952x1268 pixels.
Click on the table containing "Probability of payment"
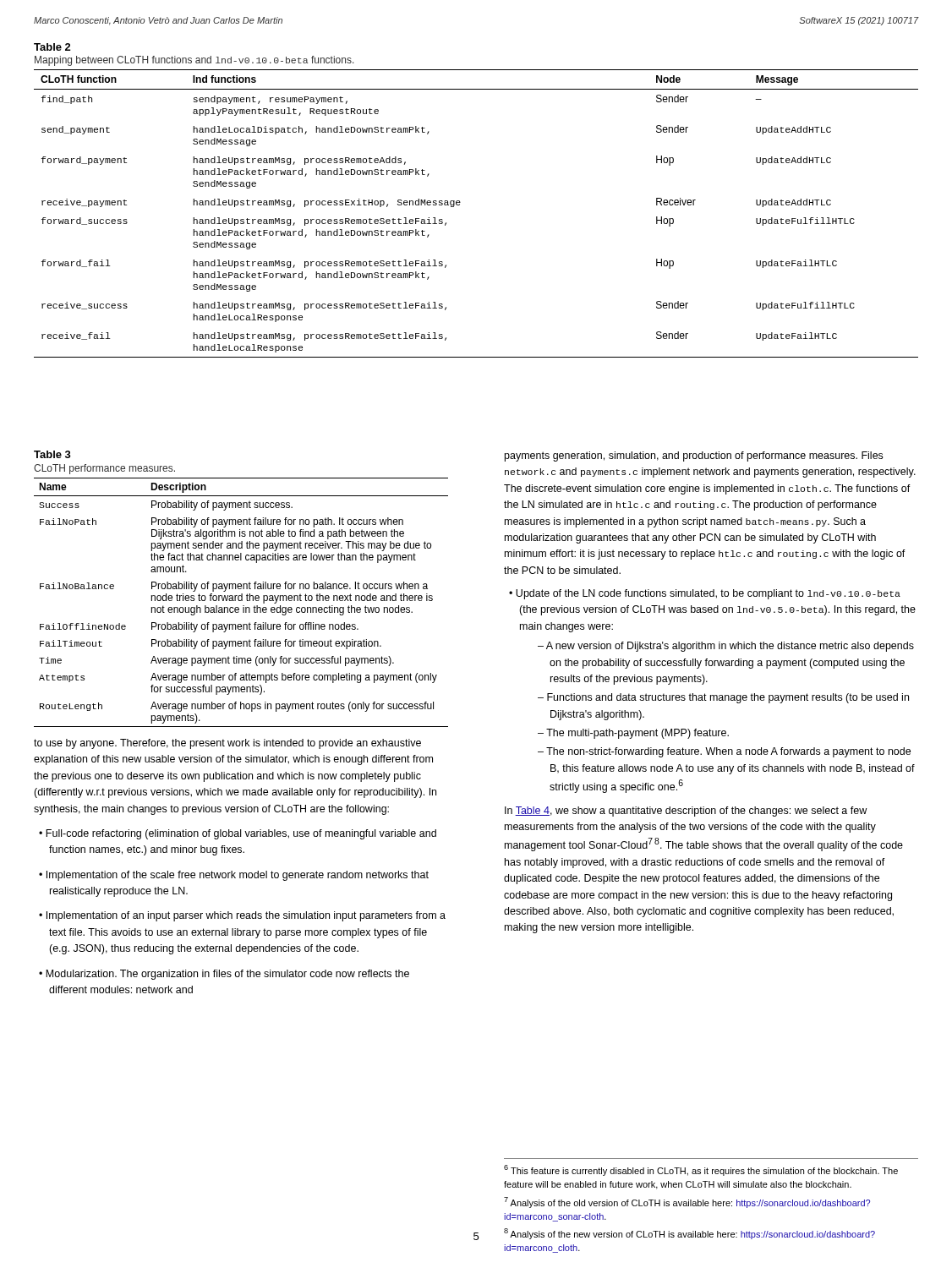click(x=241, y=602)
